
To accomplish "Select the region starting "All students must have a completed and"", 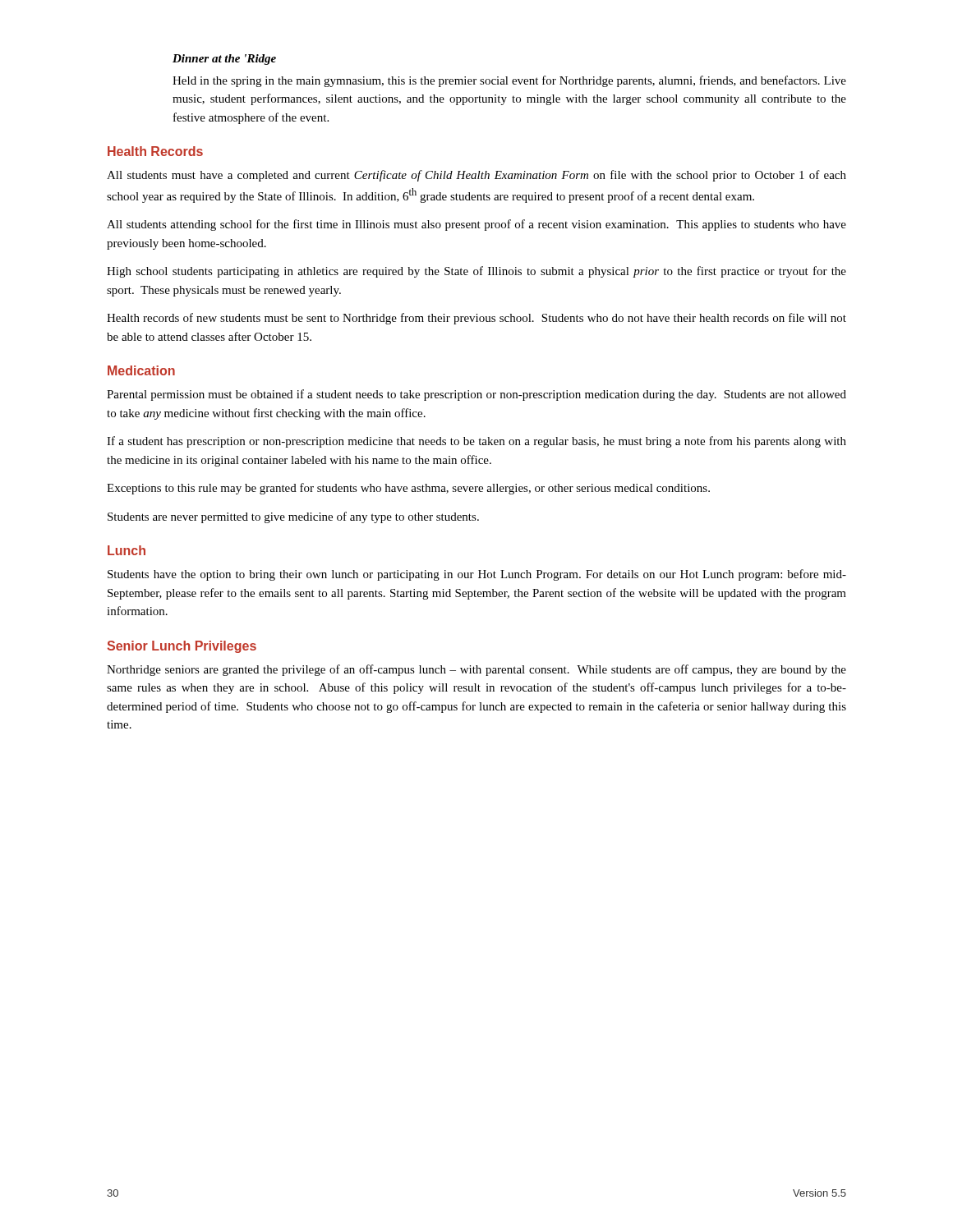I will pos(476,186).
